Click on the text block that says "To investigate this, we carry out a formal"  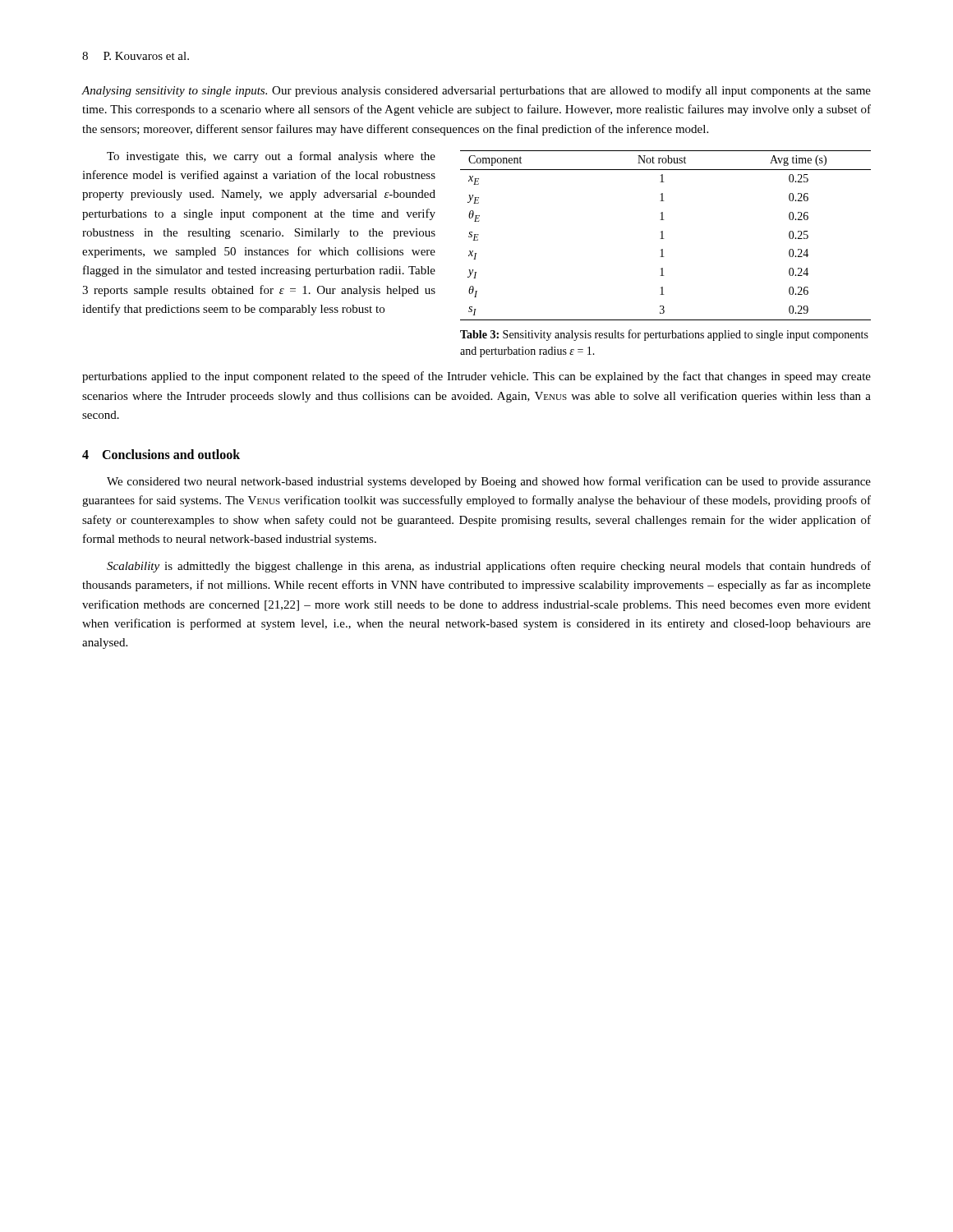pos(259,233)
